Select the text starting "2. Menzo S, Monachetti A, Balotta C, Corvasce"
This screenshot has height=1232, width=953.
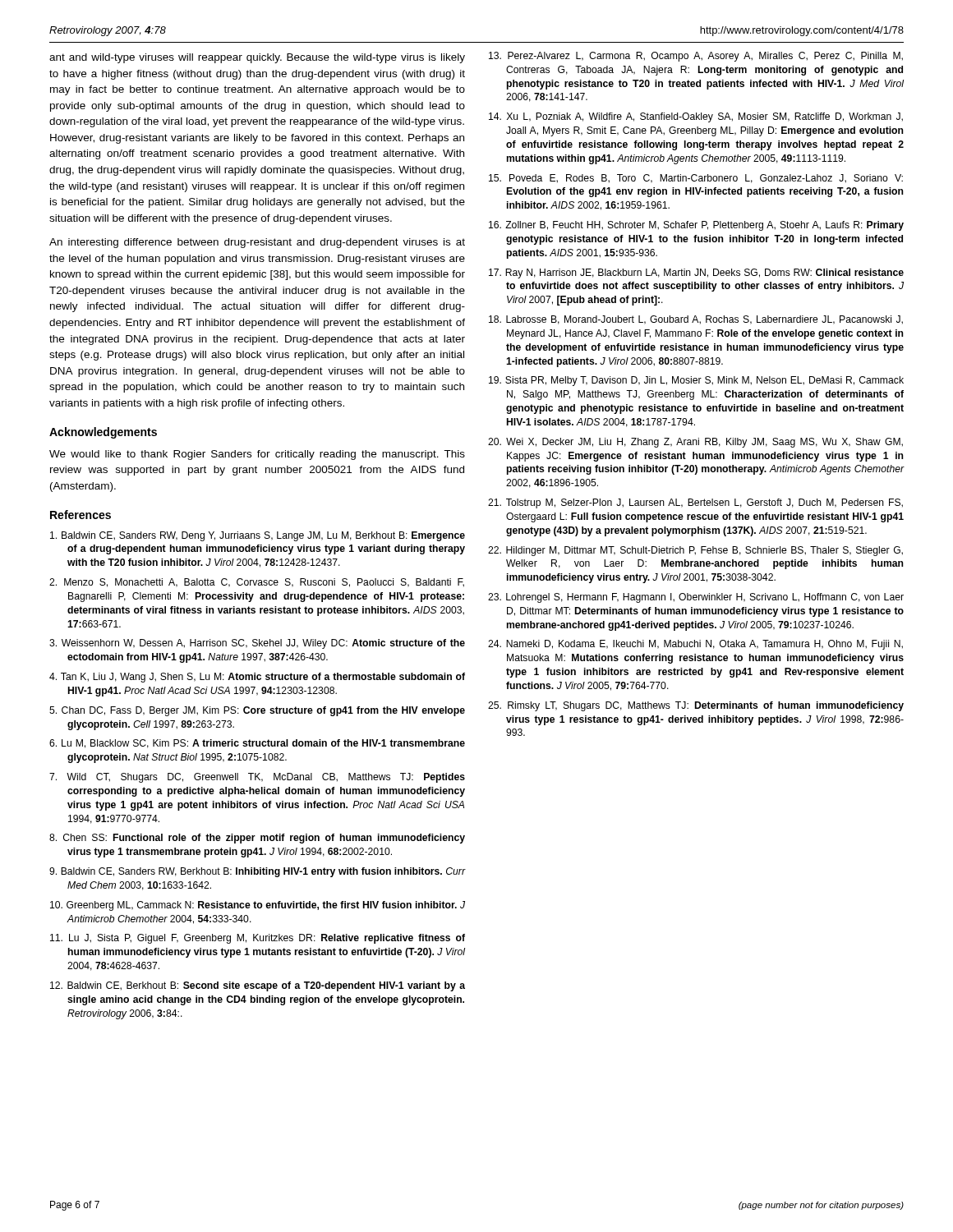pos(257,603)
